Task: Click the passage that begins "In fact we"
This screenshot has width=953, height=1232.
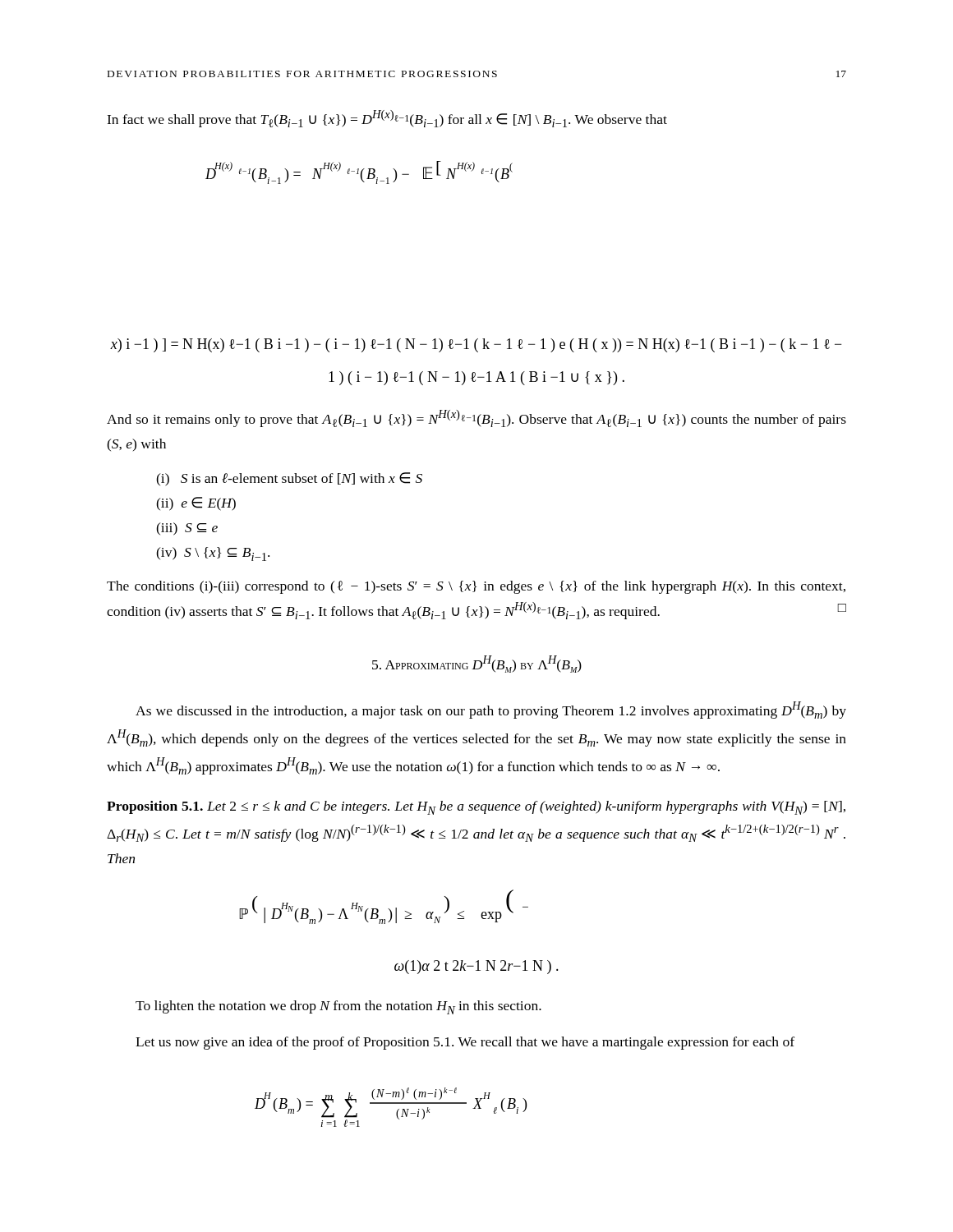Action: tap(387, 119)
